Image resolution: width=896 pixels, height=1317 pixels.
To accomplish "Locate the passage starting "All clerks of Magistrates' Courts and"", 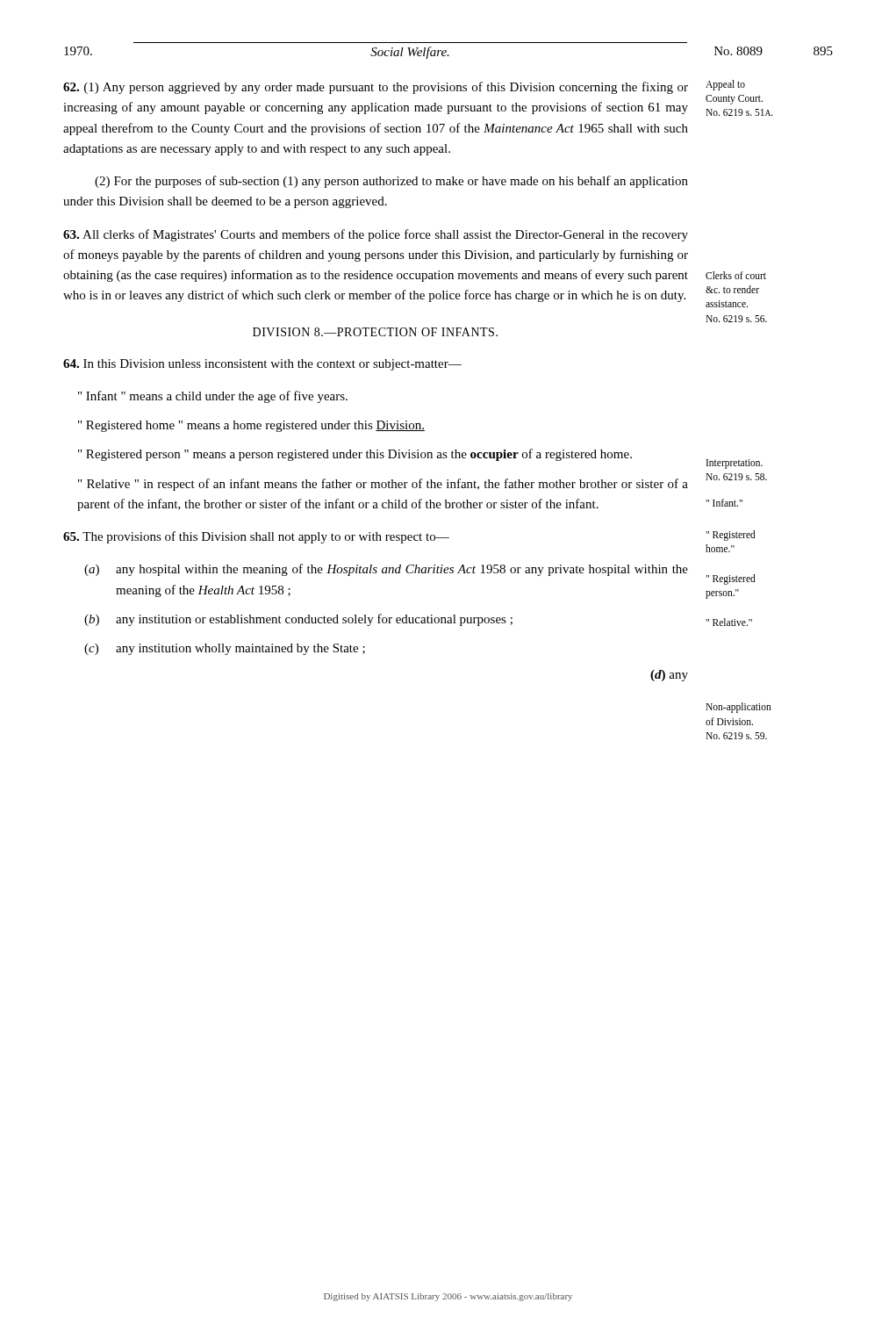I will point(376,265).
